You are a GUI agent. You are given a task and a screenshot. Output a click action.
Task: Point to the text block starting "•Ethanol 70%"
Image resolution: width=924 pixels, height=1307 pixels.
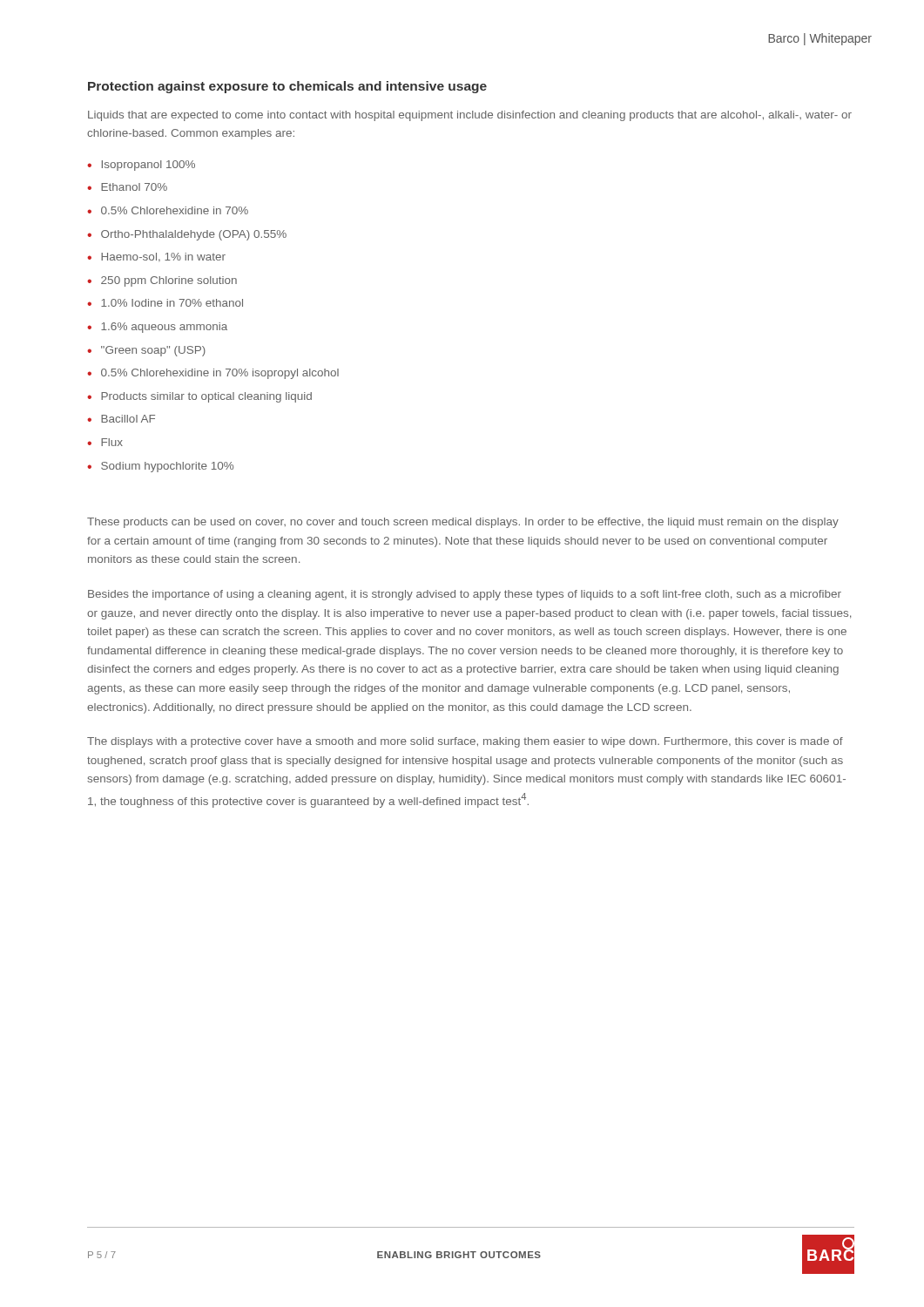(127, 189)
